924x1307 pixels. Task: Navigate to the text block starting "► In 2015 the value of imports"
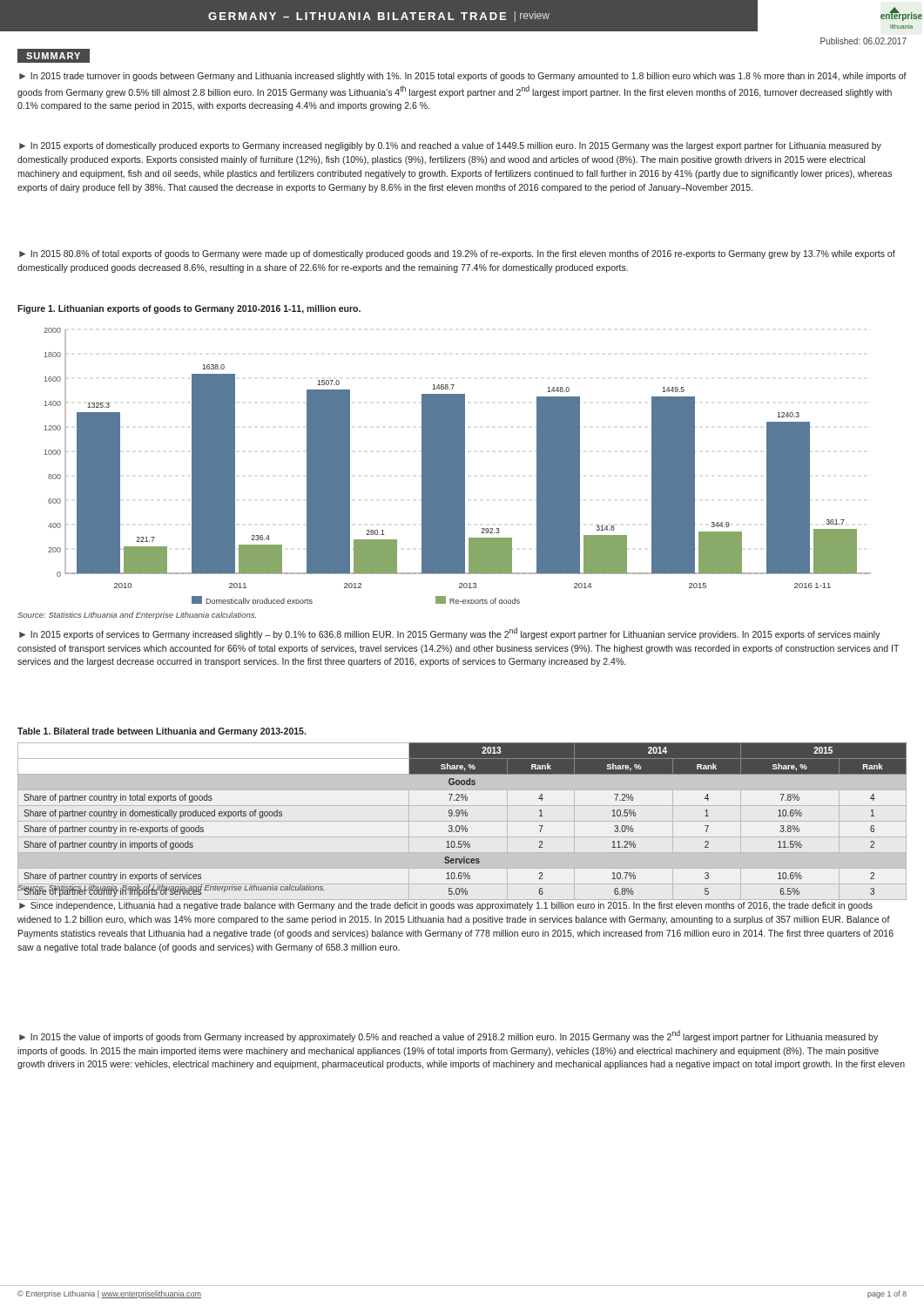461,1049
